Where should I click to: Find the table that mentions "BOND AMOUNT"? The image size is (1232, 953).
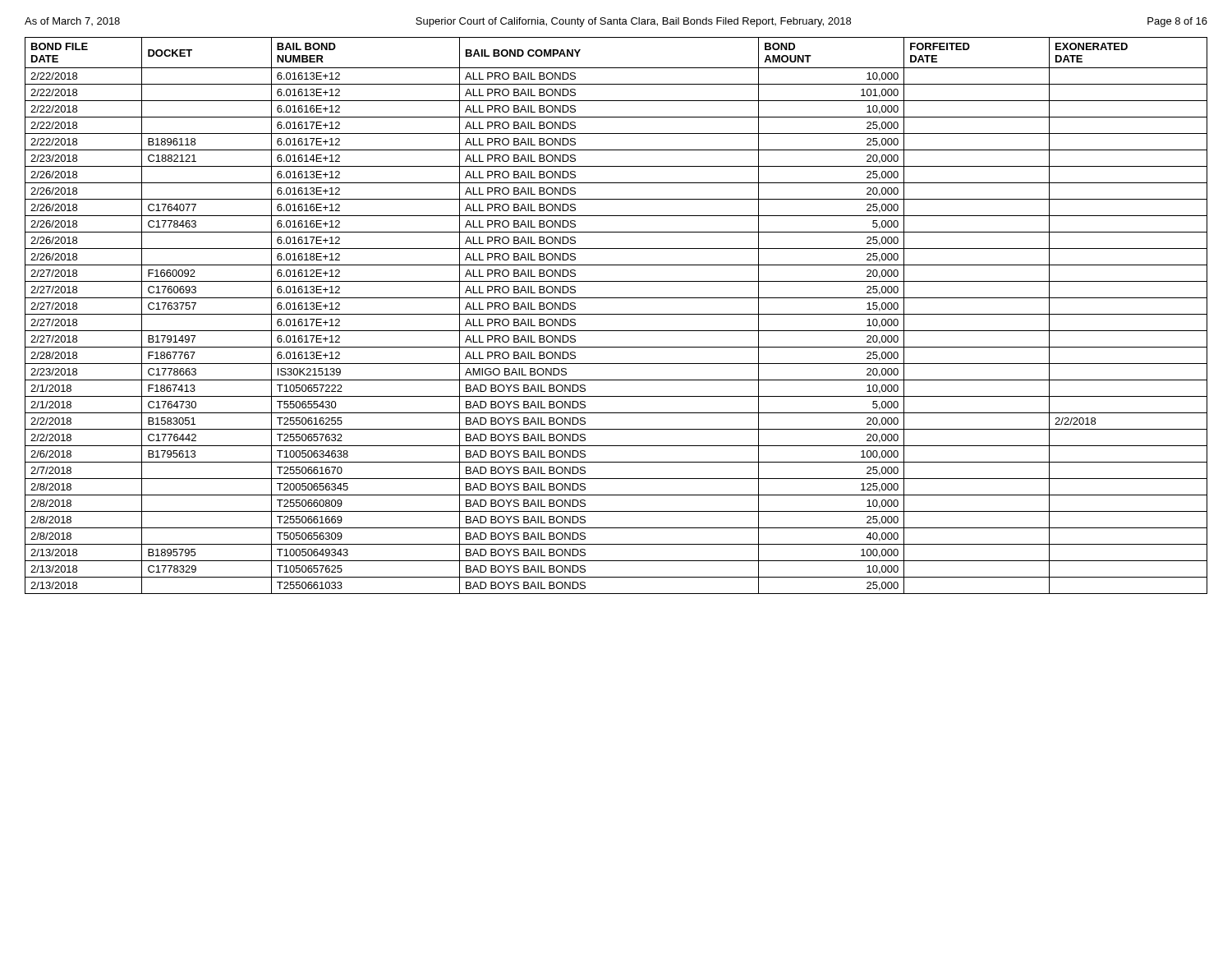point(616,317)
